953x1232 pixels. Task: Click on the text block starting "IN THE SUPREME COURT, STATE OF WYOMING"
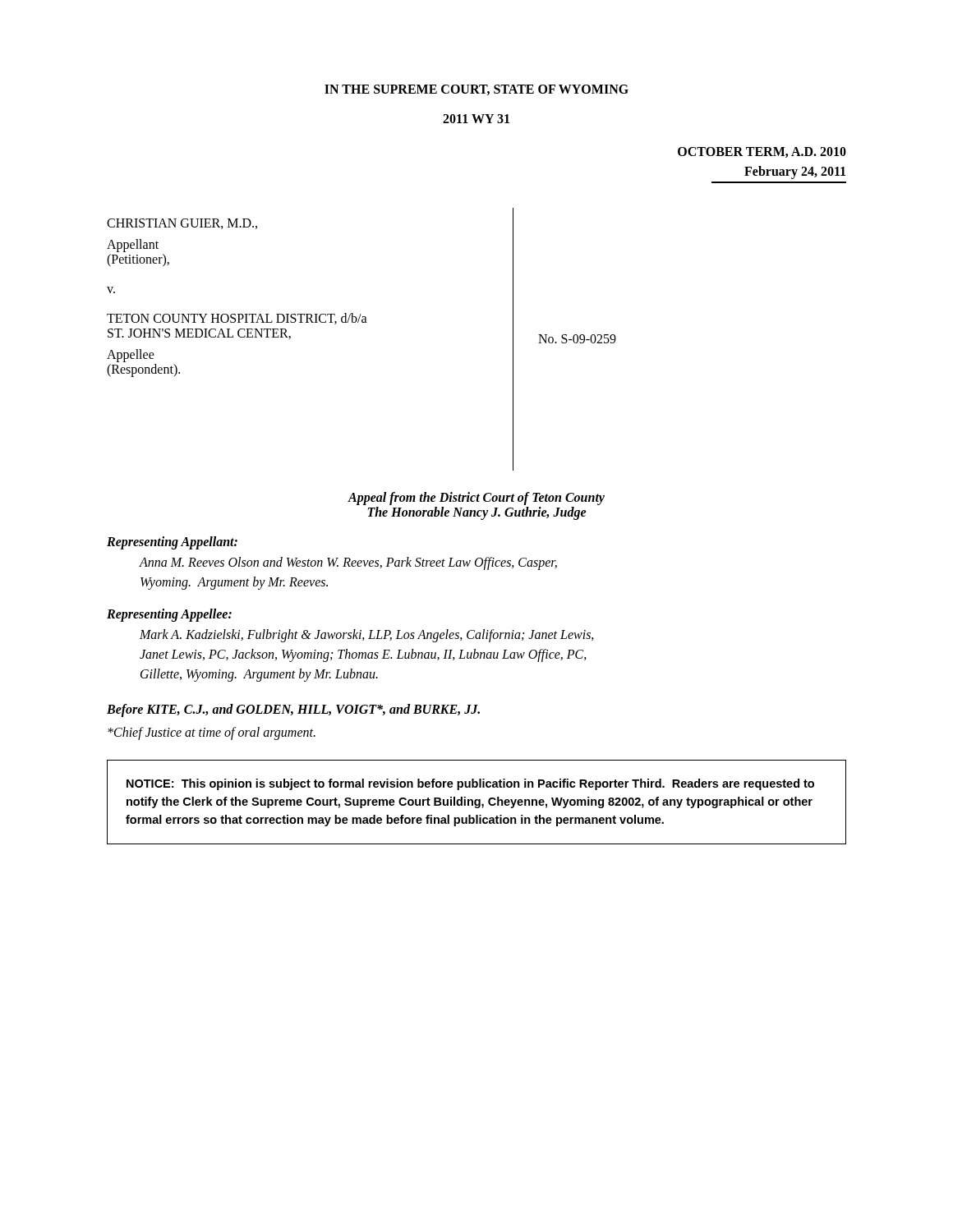(x=476, y=89)
